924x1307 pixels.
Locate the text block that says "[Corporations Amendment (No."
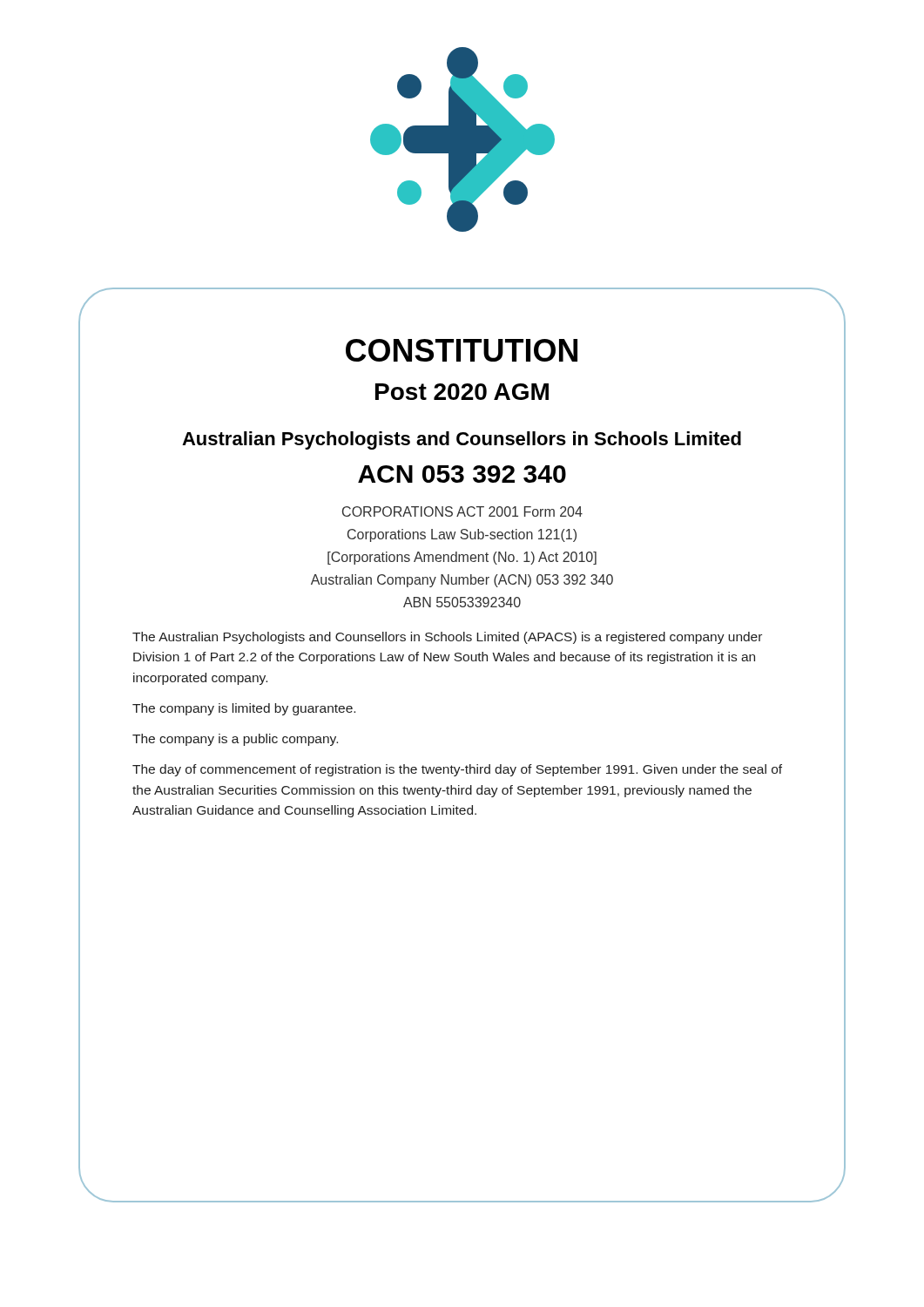462,557
